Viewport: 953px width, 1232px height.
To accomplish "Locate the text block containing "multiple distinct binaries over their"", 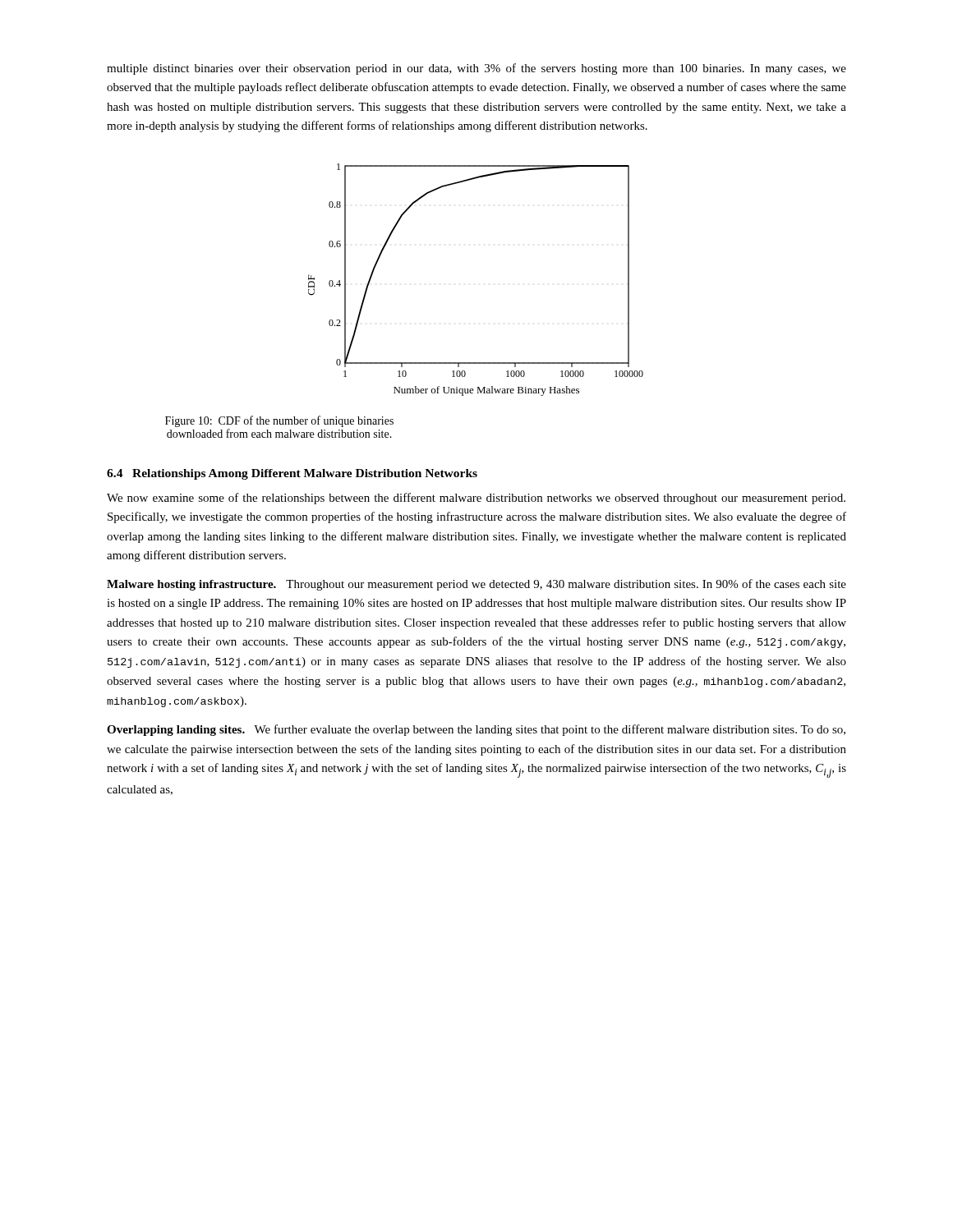I will (x=476, y=97).
